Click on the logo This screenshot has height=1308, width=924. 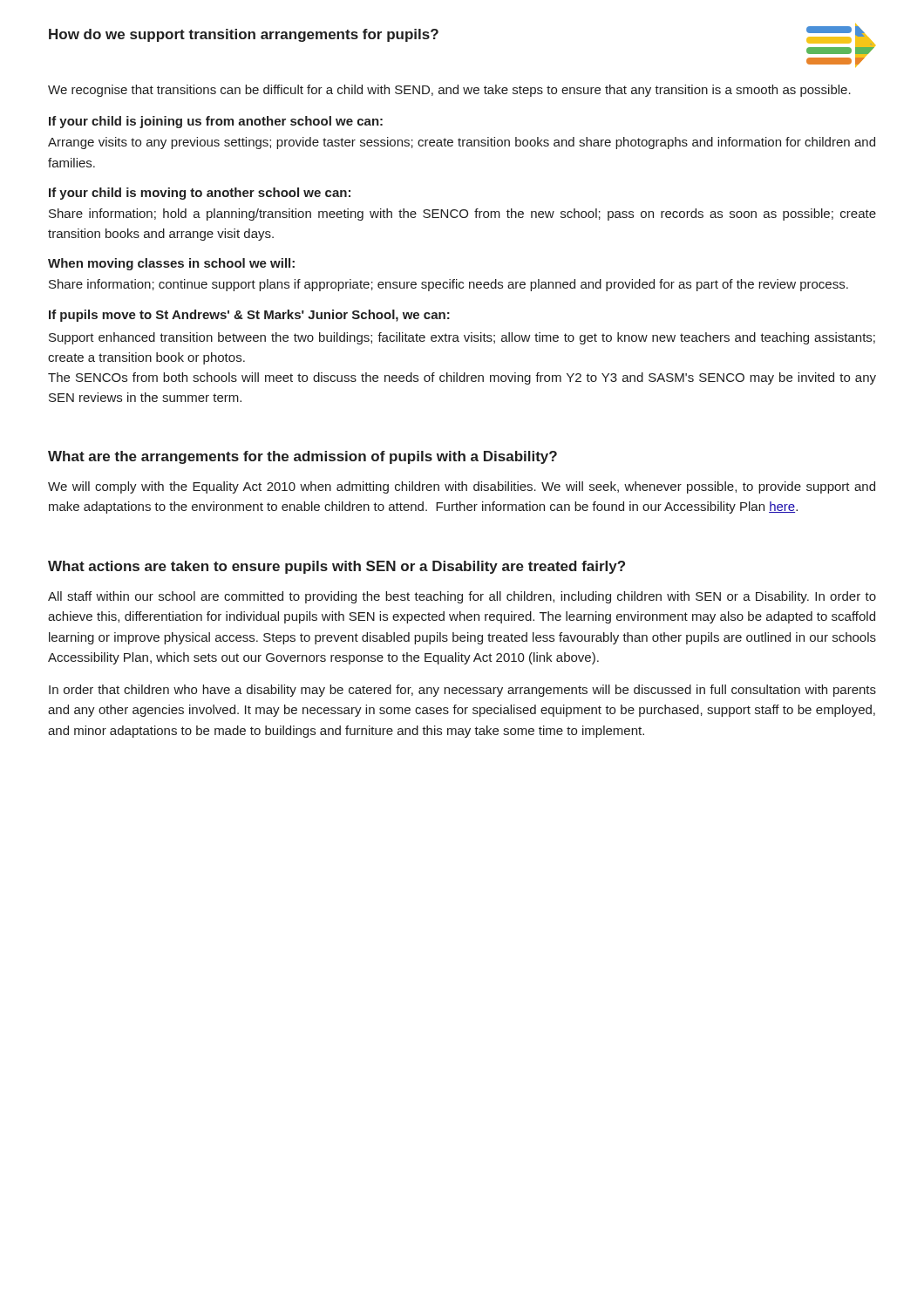pos(841,47)
